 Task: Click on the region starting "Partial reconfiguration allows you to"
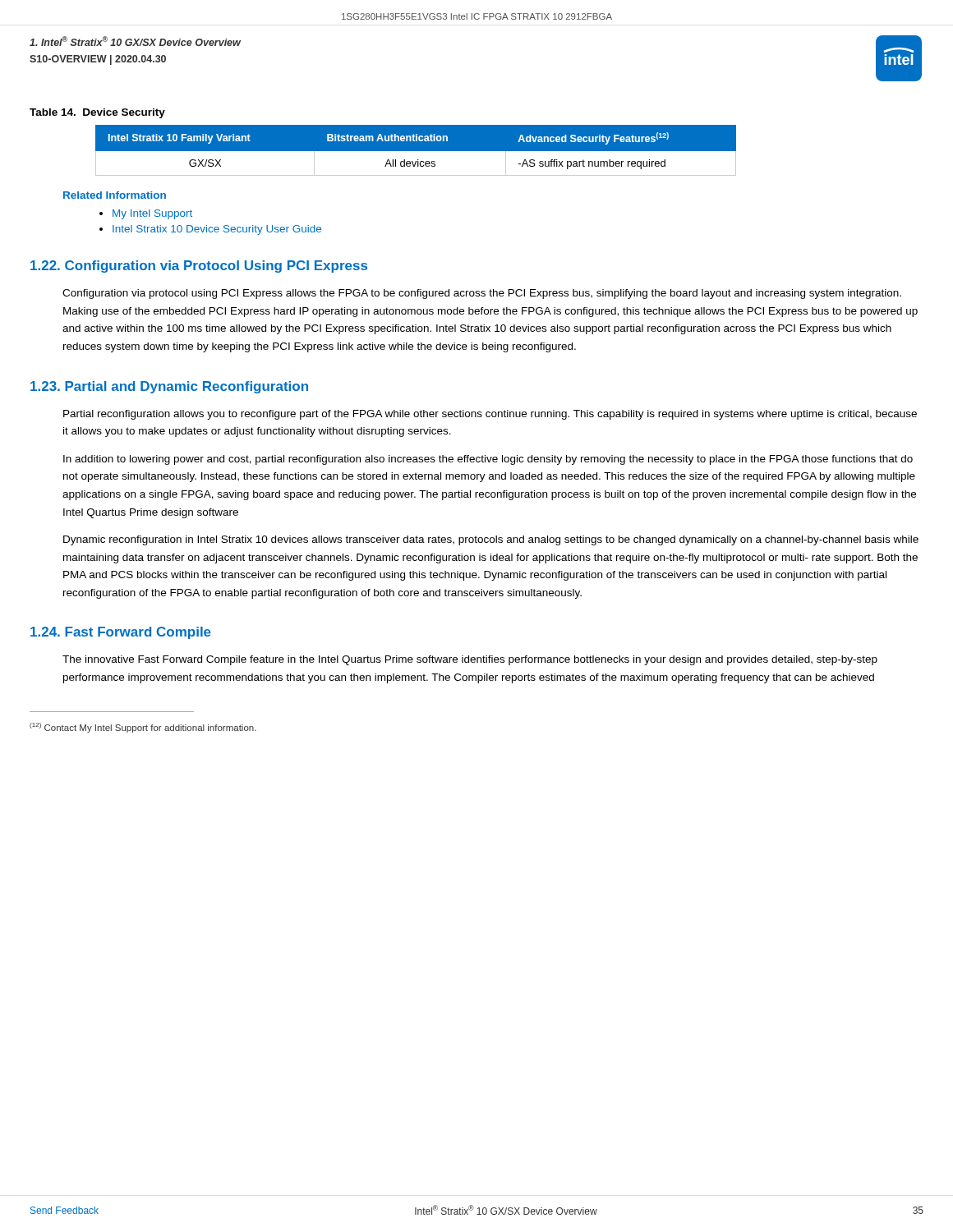pos(490,422)
